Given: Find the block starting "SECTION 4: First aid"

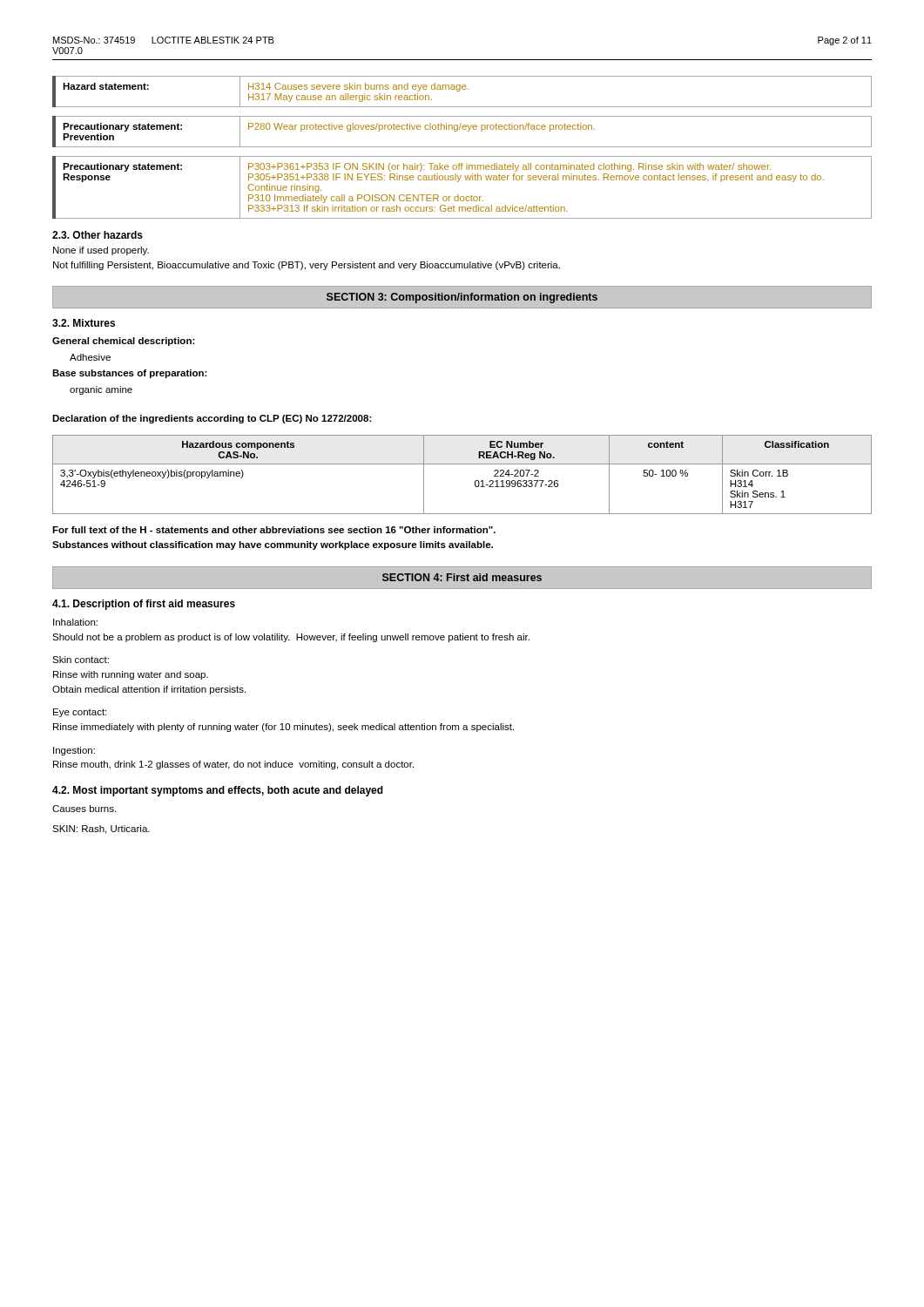Looking at the screenshot, I should (x=462, y=578).
